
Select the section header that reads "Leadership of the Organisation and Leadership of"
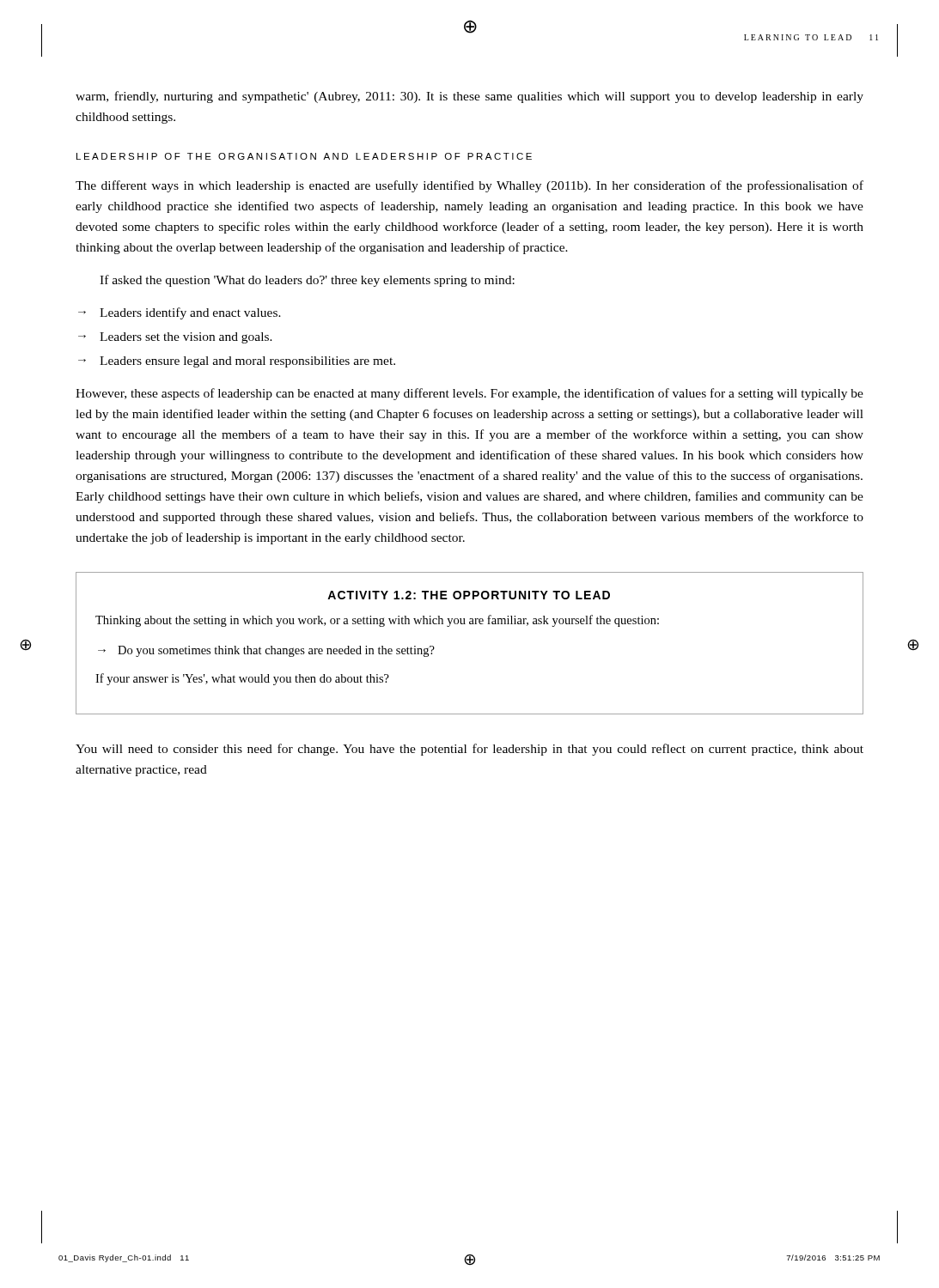305,156
